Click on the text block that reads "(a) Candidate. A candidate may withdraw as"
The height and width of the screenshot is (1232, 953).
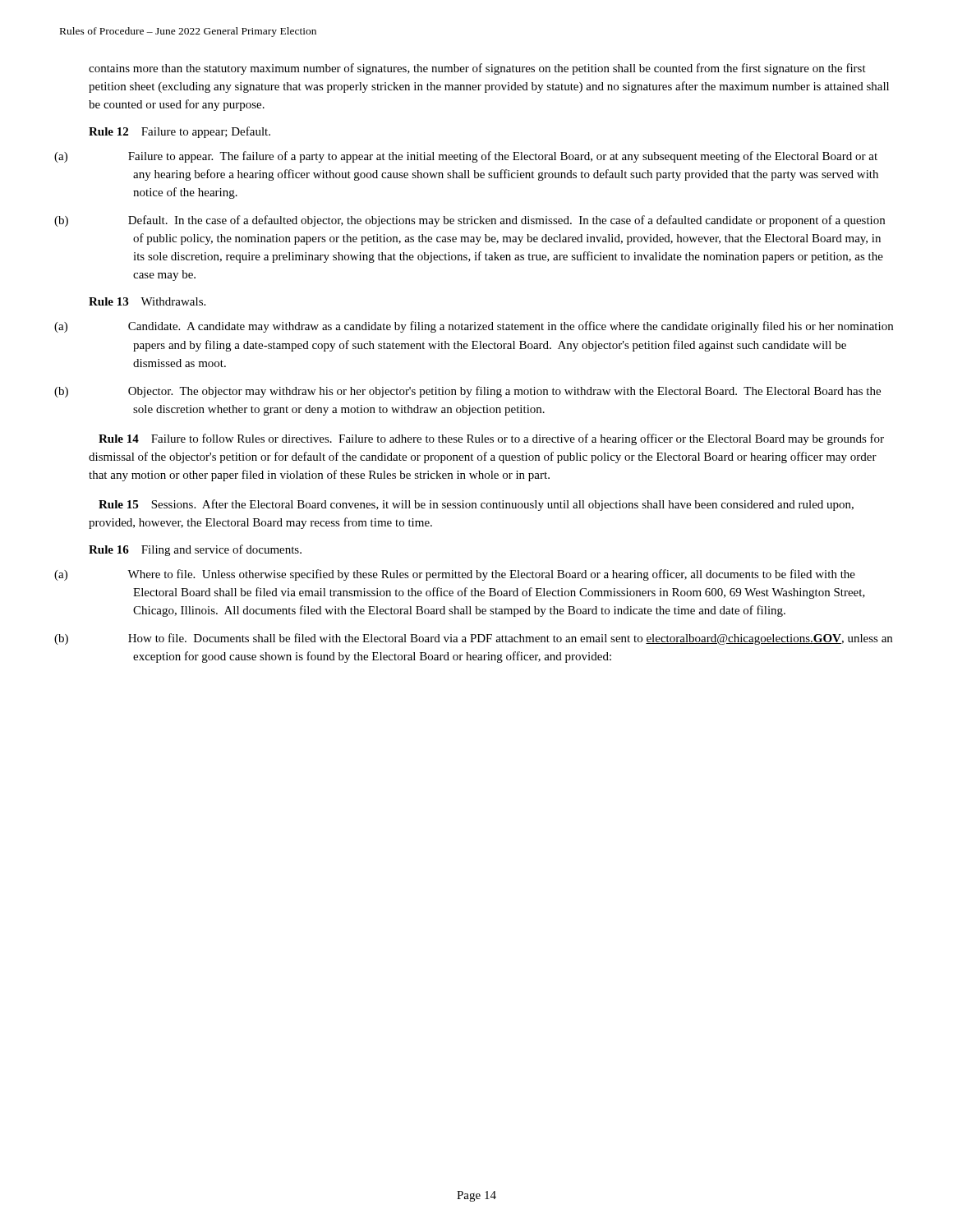coord(513,343)
